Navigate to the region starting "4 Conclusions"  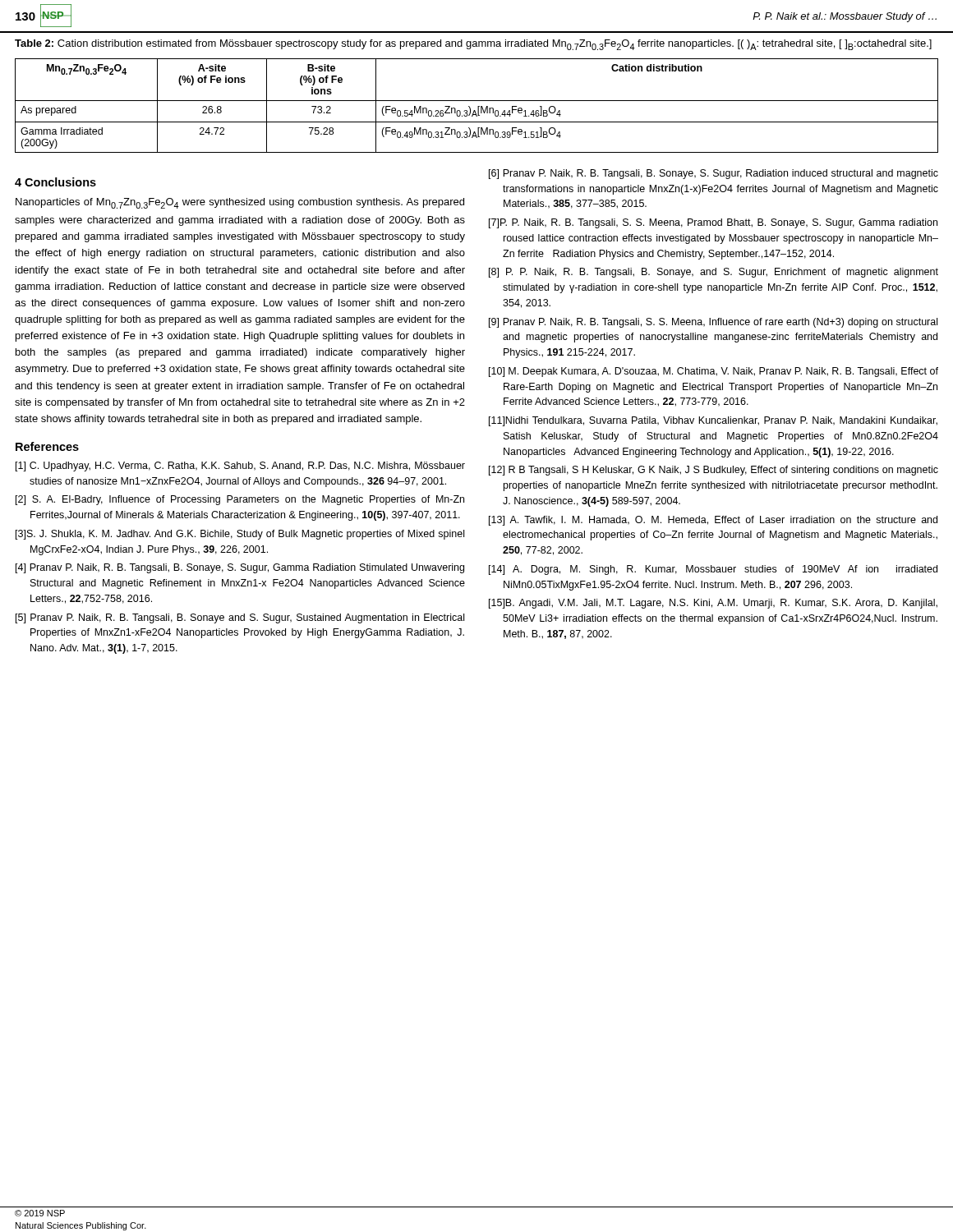56,182
